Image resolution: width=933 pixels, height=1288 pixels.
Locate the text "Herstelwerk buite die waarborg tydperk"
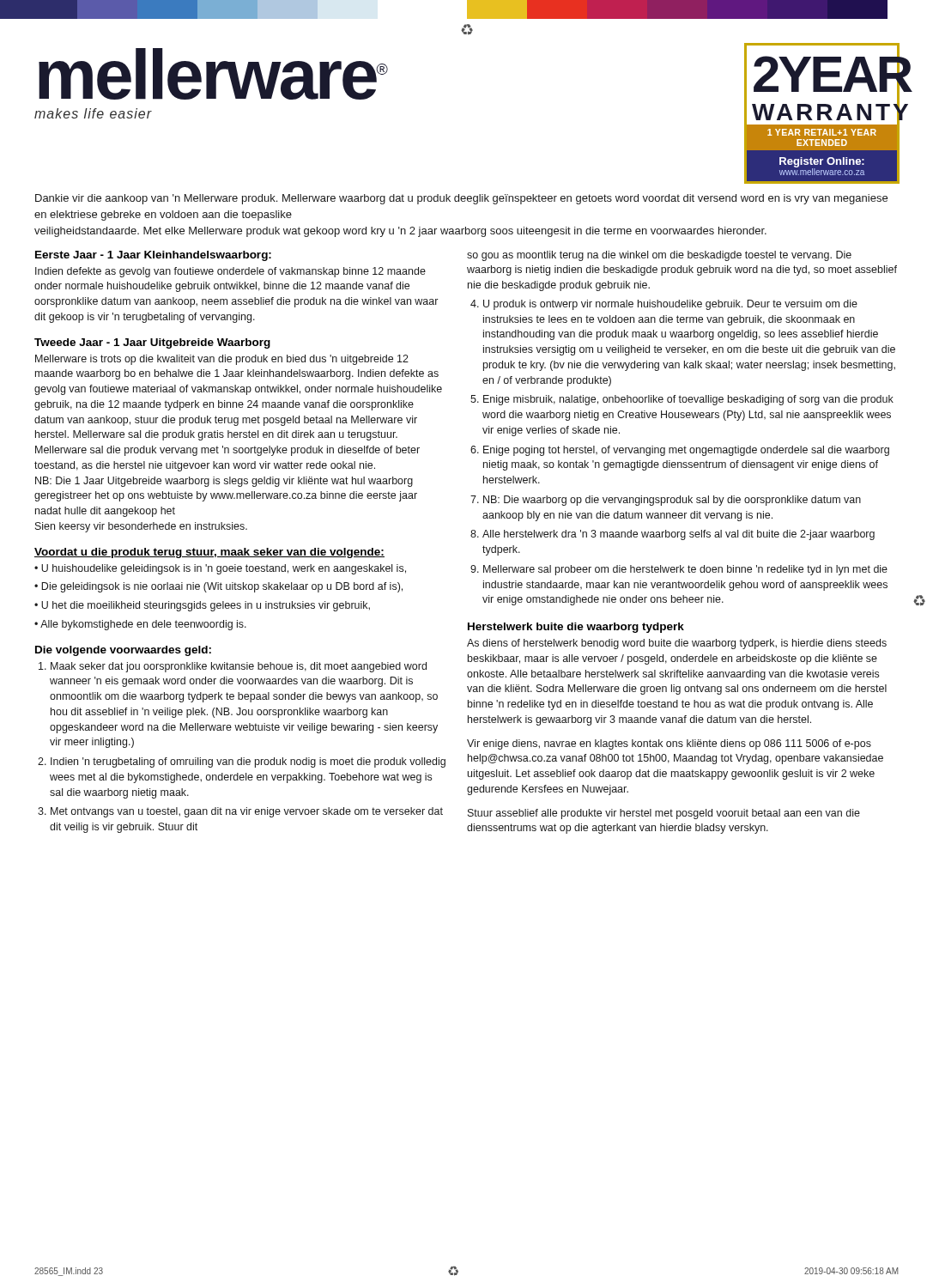pos(575,626)
